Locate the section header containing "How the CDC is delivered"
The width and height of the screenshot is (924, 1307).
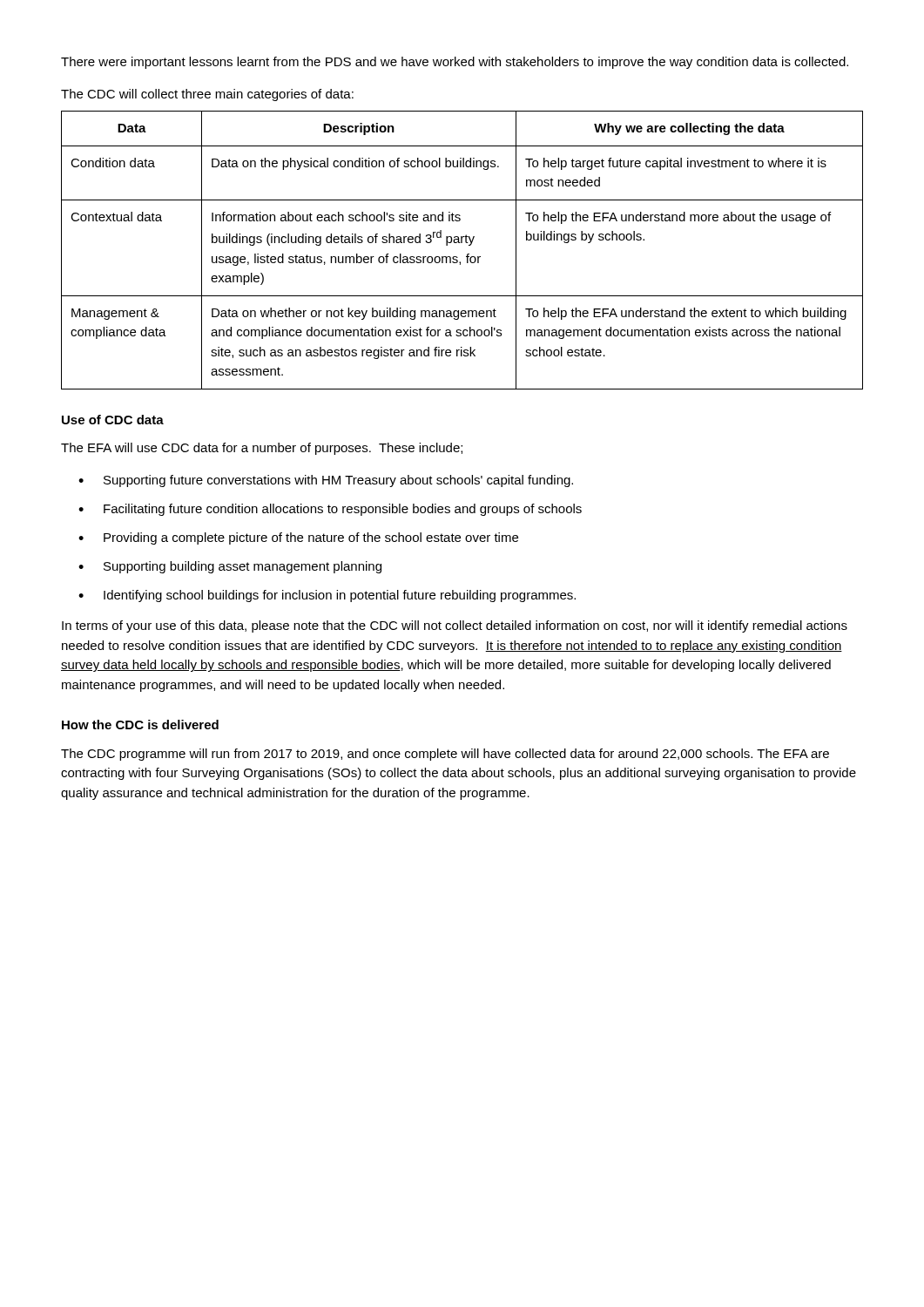click(140, 725)
